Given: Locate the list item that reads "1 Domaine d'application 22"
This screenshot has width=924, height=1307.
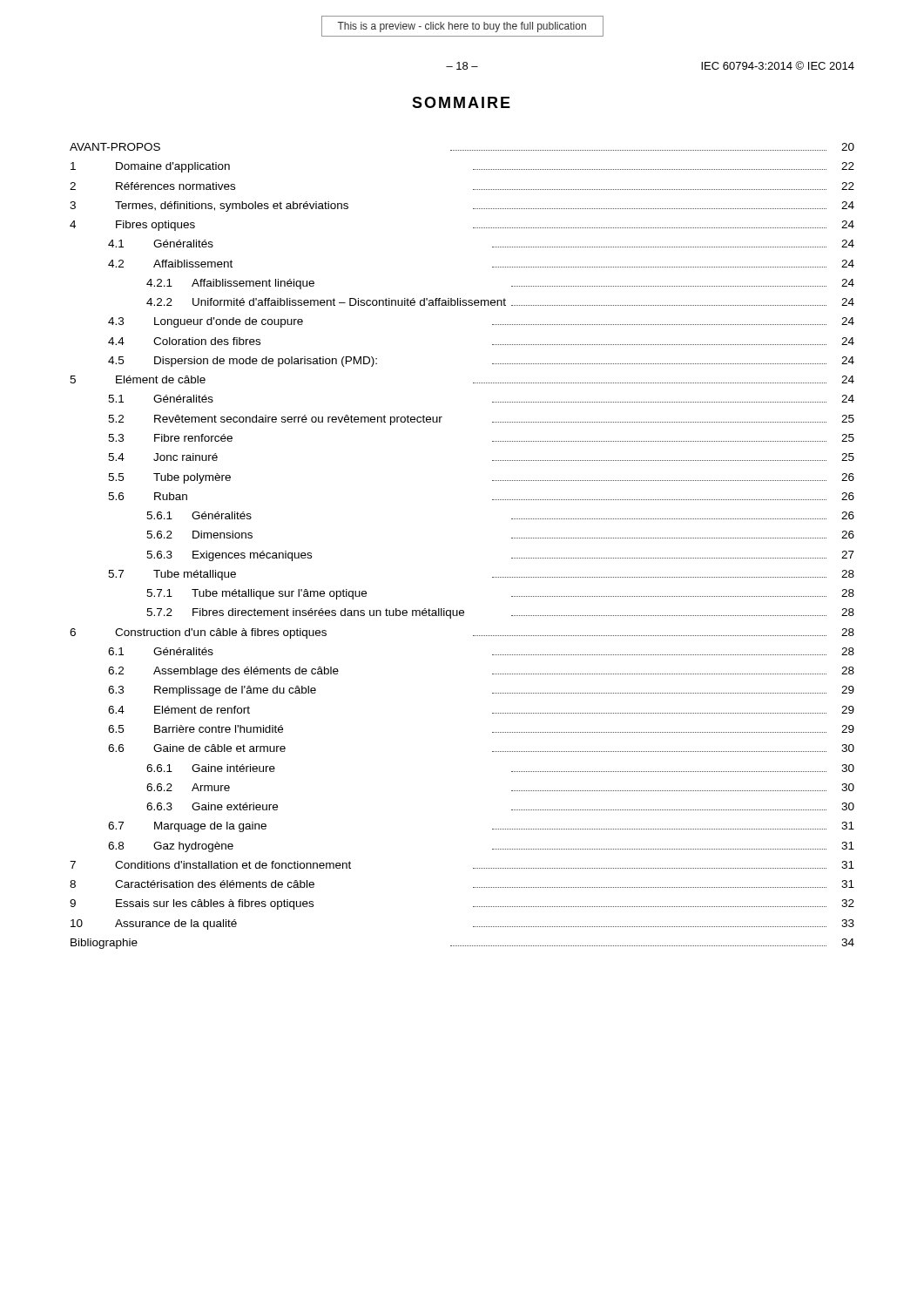Looking at the screenshot, I should coord(462,167).
